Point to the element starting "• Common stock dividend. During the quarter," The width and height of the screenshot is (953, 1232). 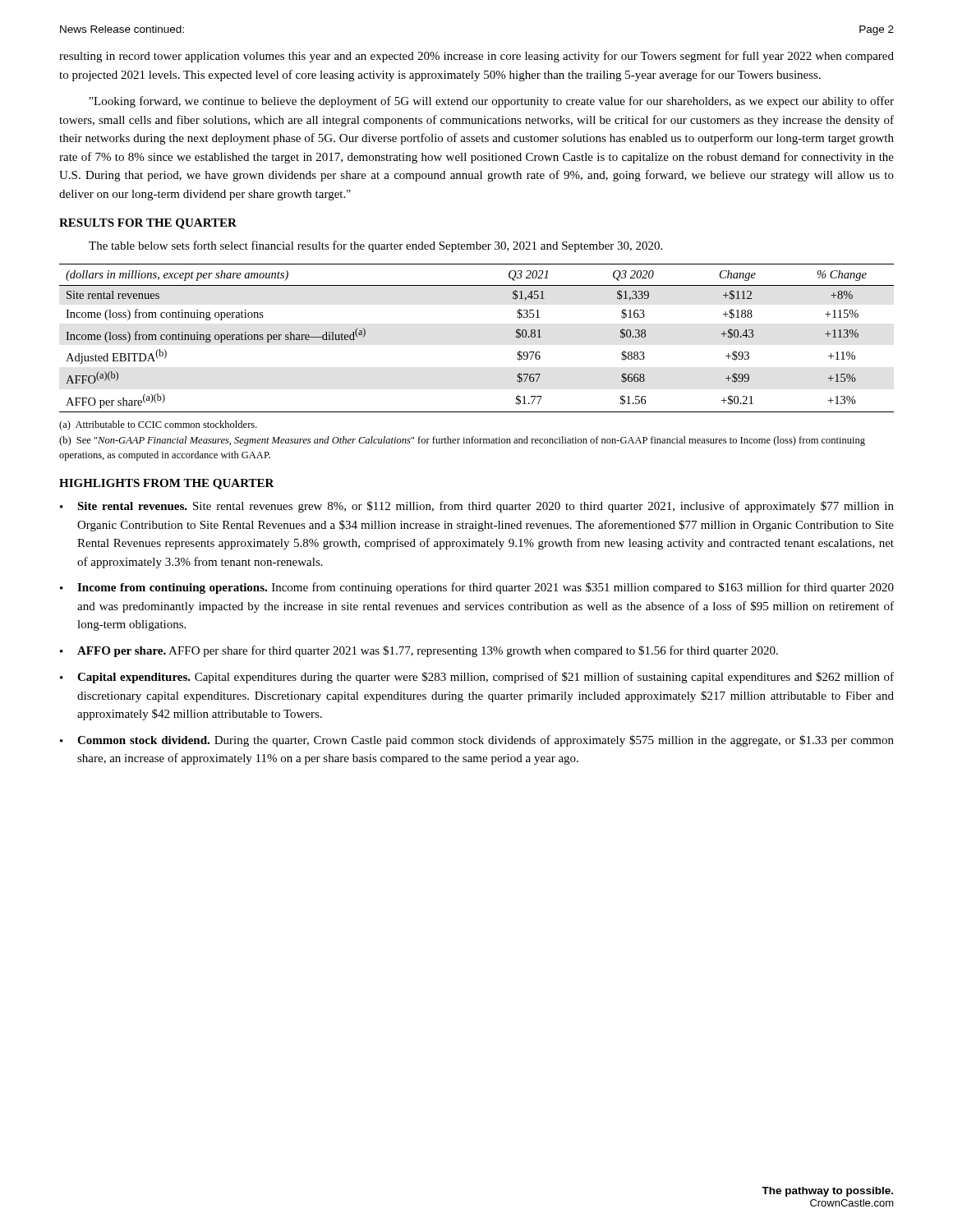pos(476,749)
